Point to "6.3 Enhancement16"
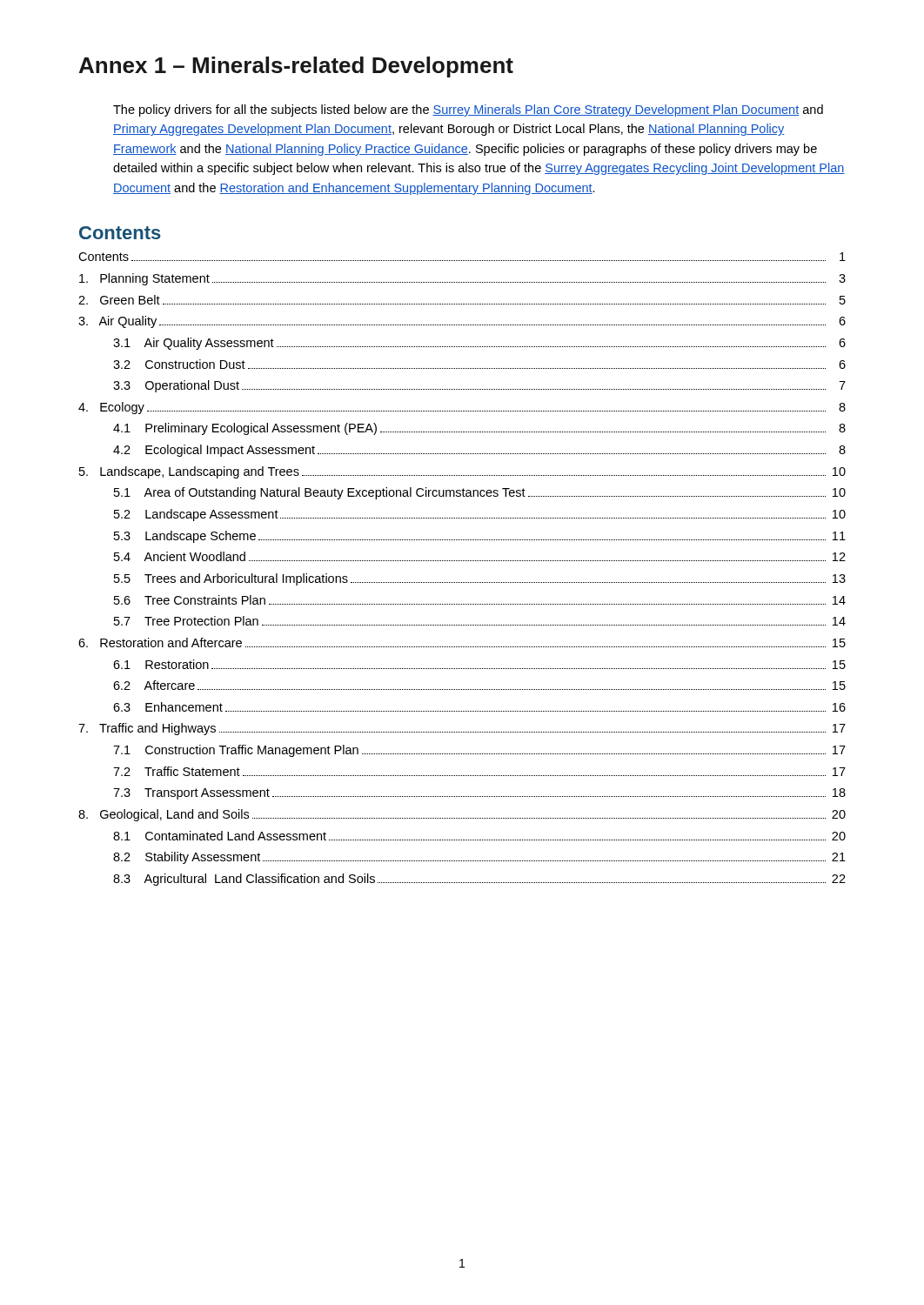This screenshot has height=1305, width=924. click(x=479, y=707)
